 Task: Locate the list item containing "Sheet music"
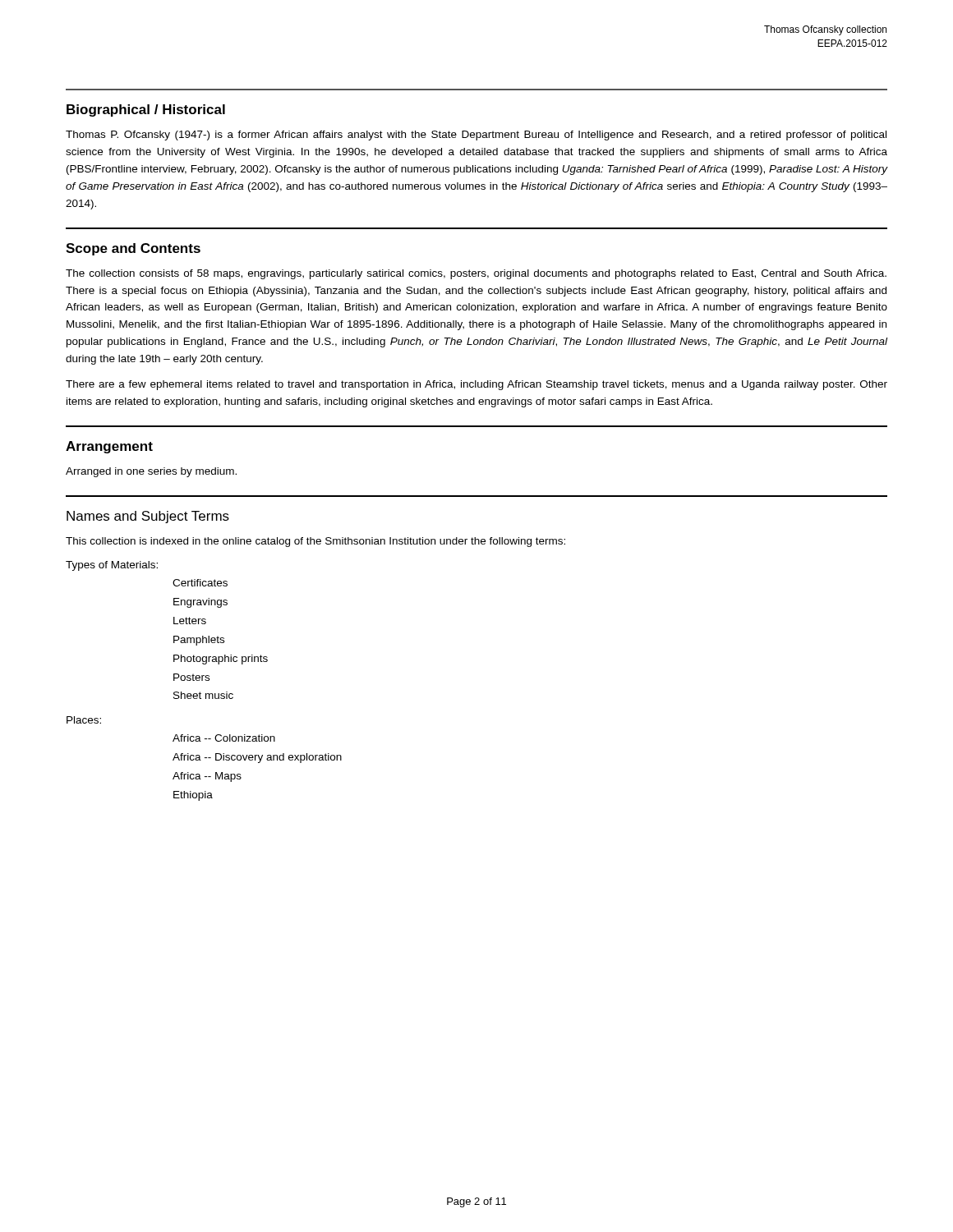[203, 696]
